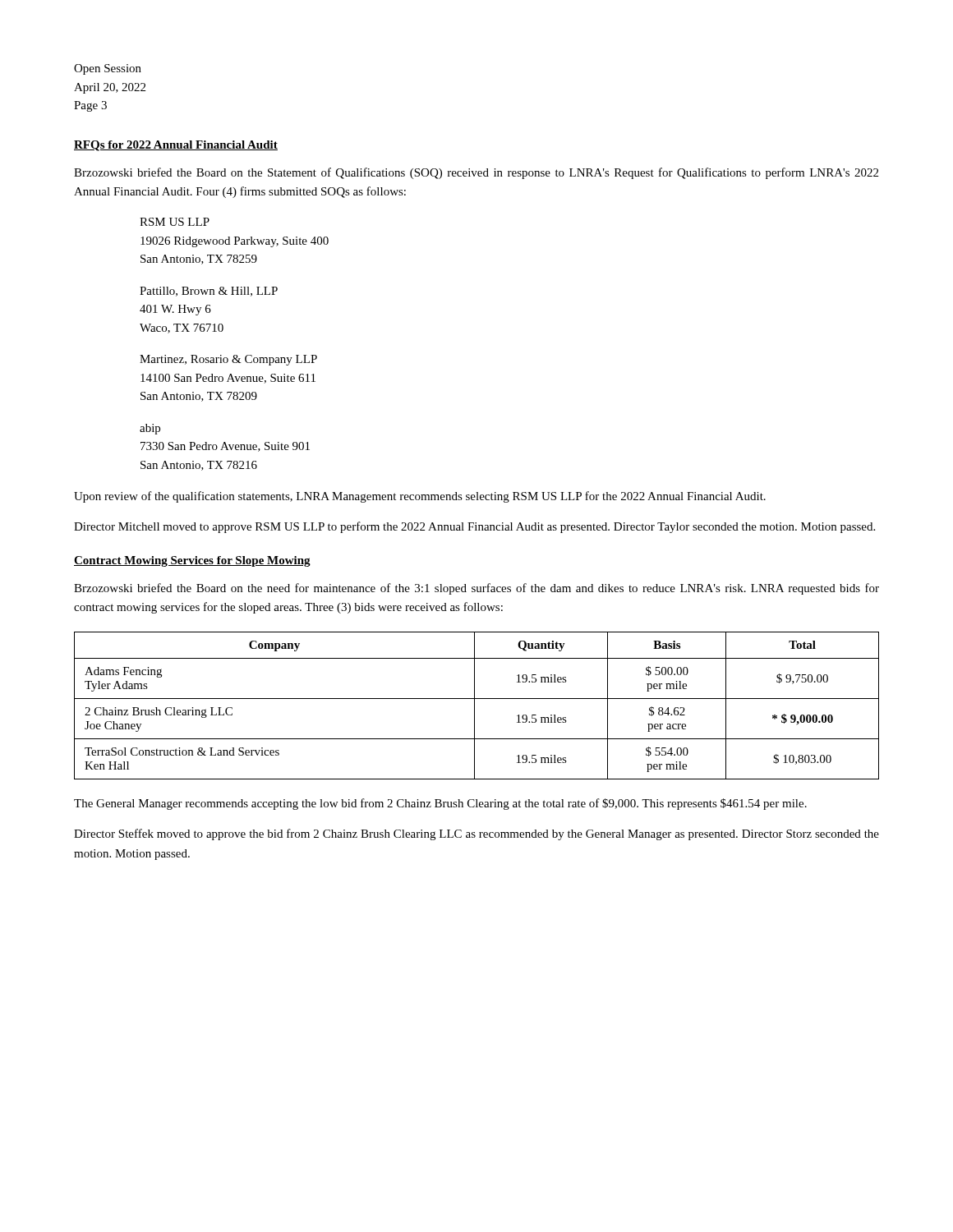Find the block on this page that starts "RSM US LLP 19026"
This screenshot has height=1232, width=953.
234,240
